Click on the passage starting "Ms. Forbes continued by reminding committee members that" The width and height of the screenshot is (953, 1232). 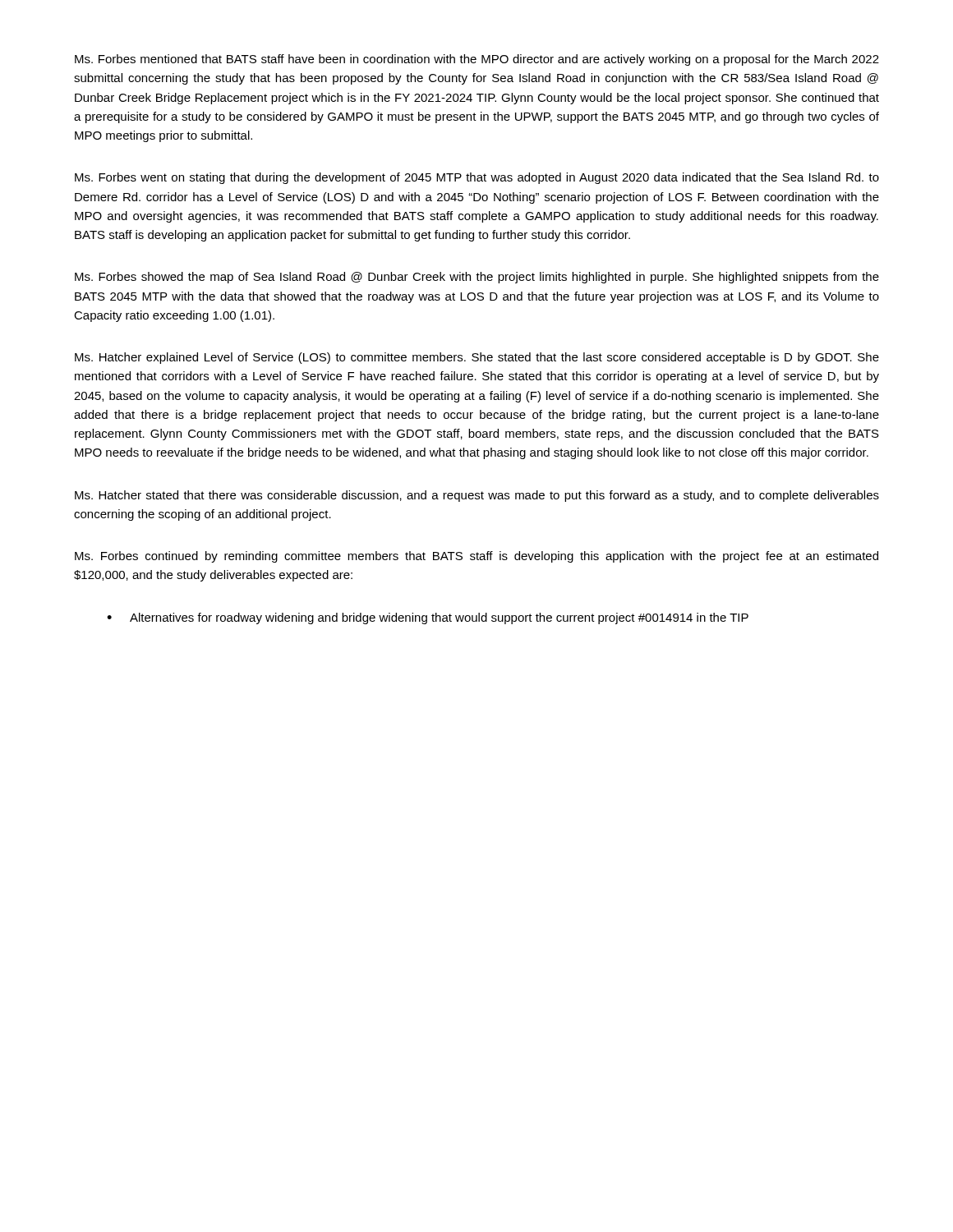pyautogui.click(x=476, y=565)
